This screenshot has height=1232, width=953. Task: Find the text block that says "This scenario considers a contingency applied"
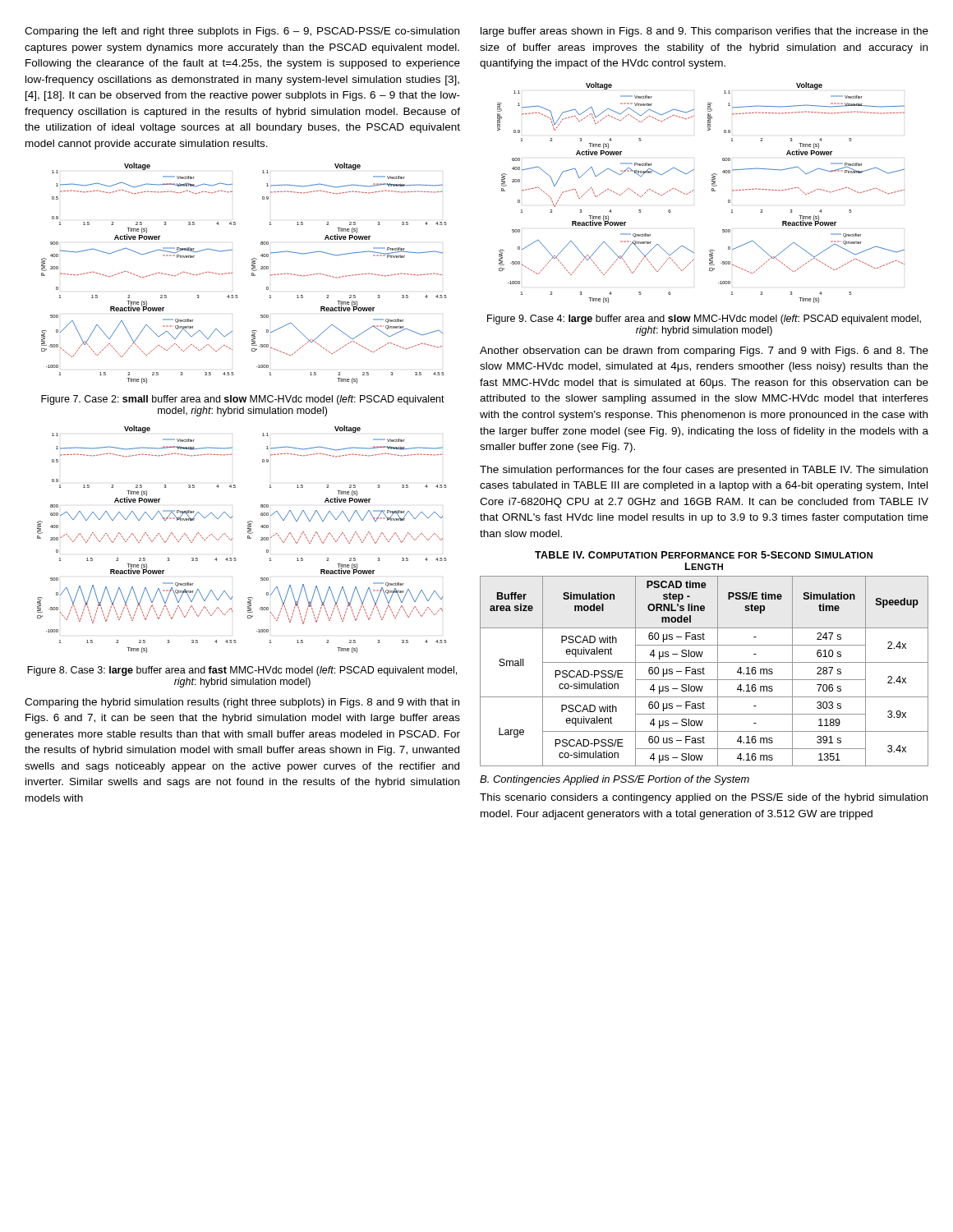pos(704,806)
